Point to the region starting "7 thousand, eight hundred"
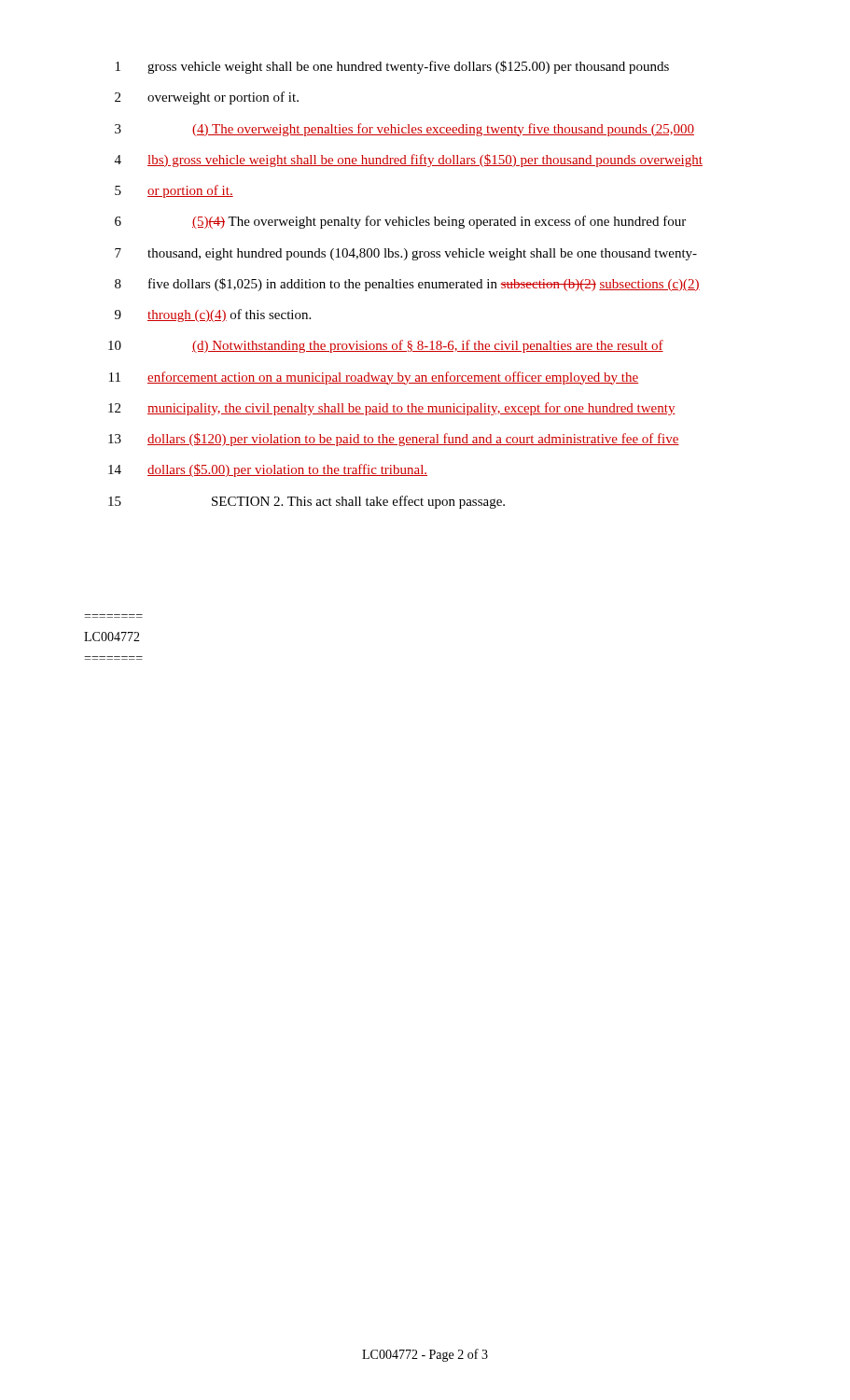 [430, 253]
